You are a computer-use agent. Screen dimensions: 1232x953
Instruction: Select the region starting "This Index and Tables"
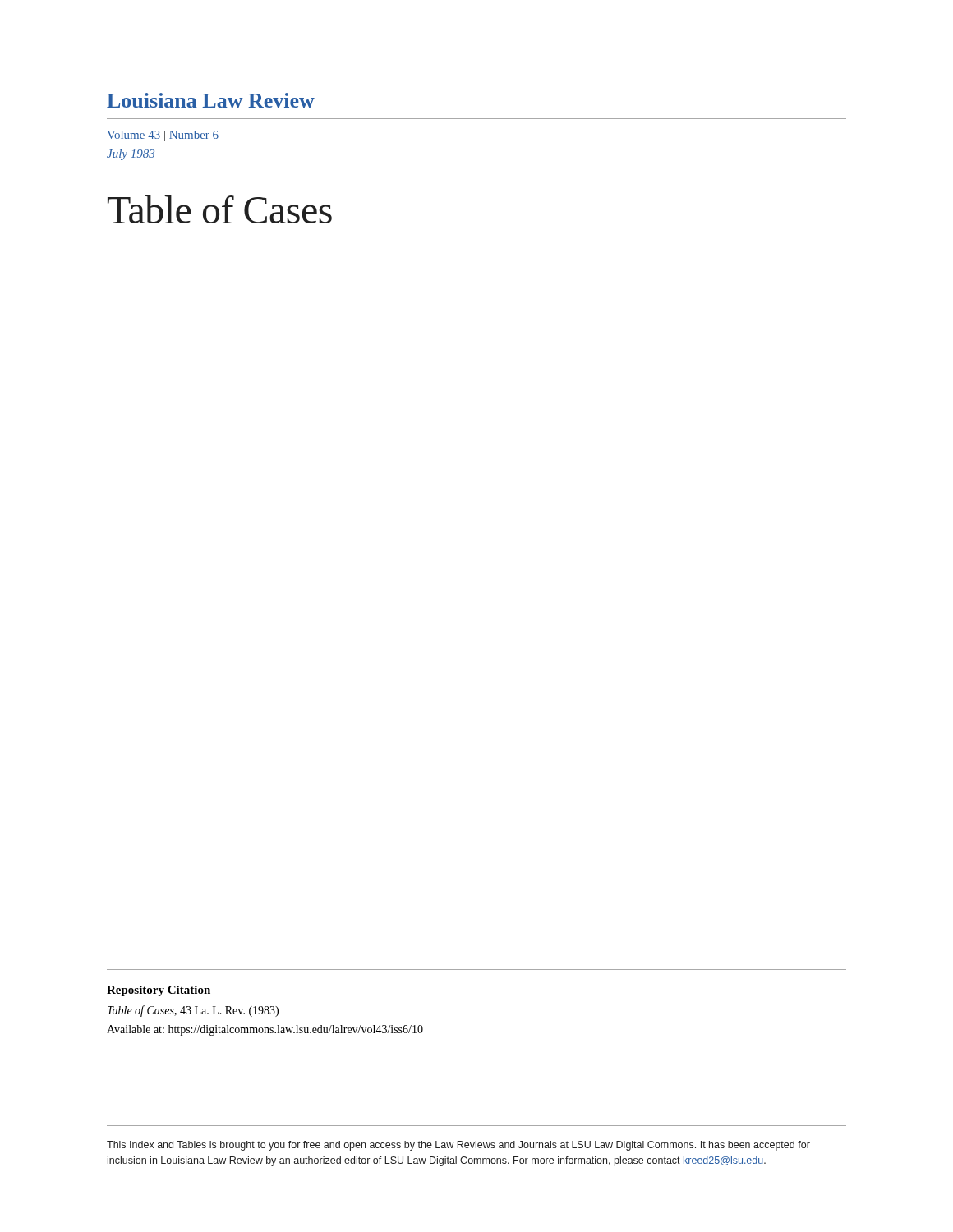476,1153
